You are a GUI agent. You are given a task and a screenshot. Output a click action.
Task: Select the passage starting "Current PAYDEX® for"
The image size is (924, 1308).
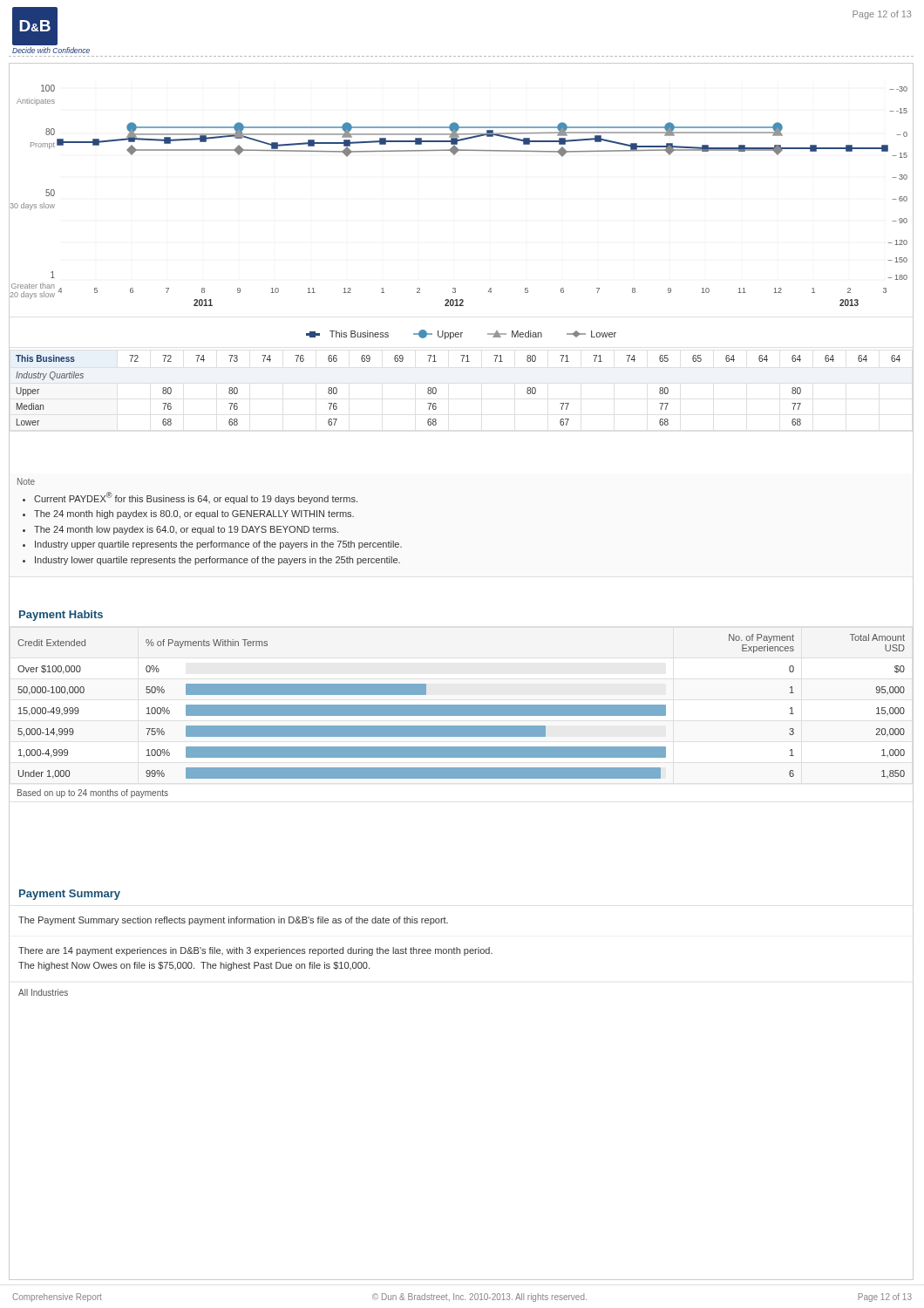tap(196, 497)
